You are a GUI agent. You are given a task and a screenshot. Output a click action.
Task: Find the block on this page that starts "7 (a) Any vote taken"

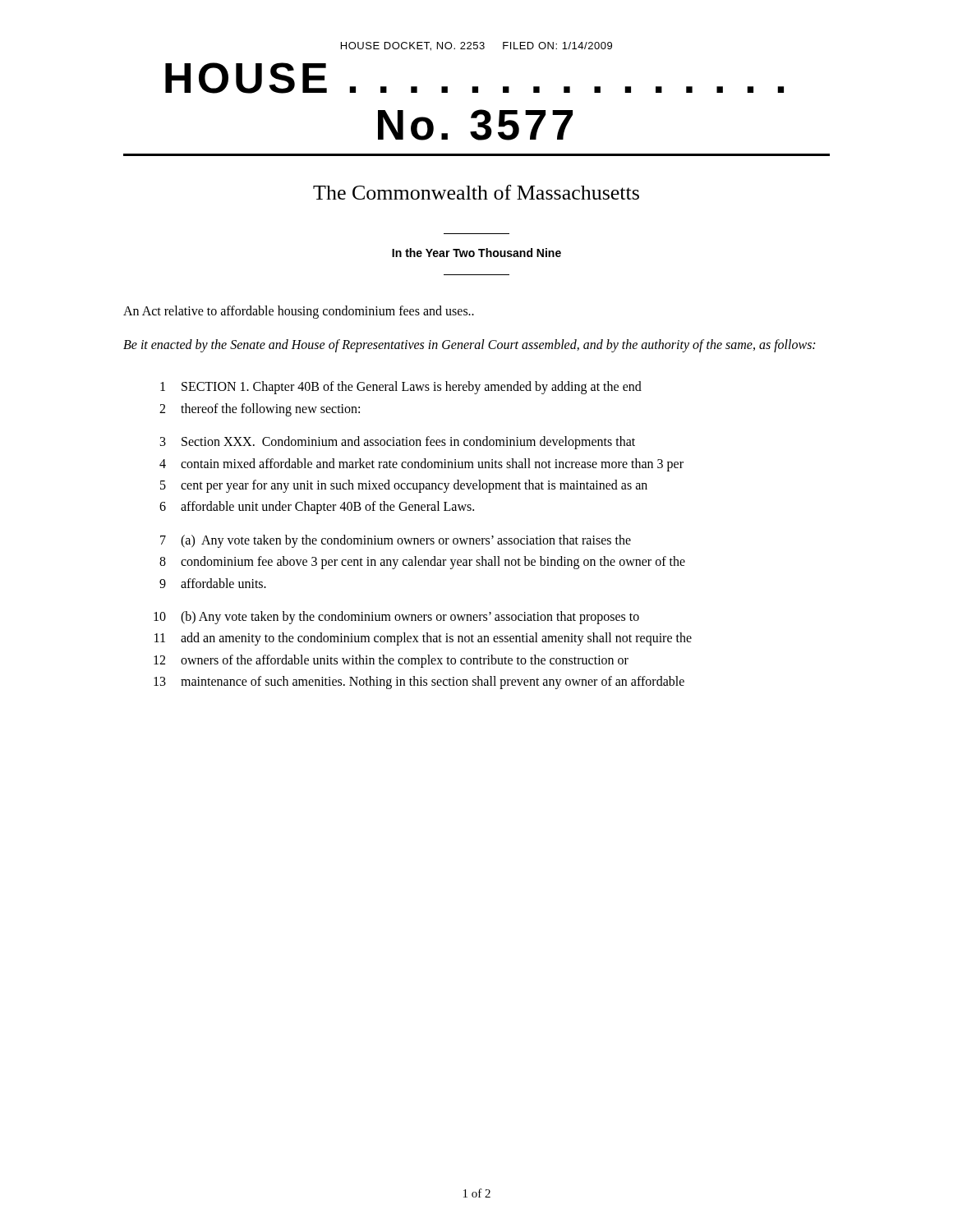click(476, 540)
